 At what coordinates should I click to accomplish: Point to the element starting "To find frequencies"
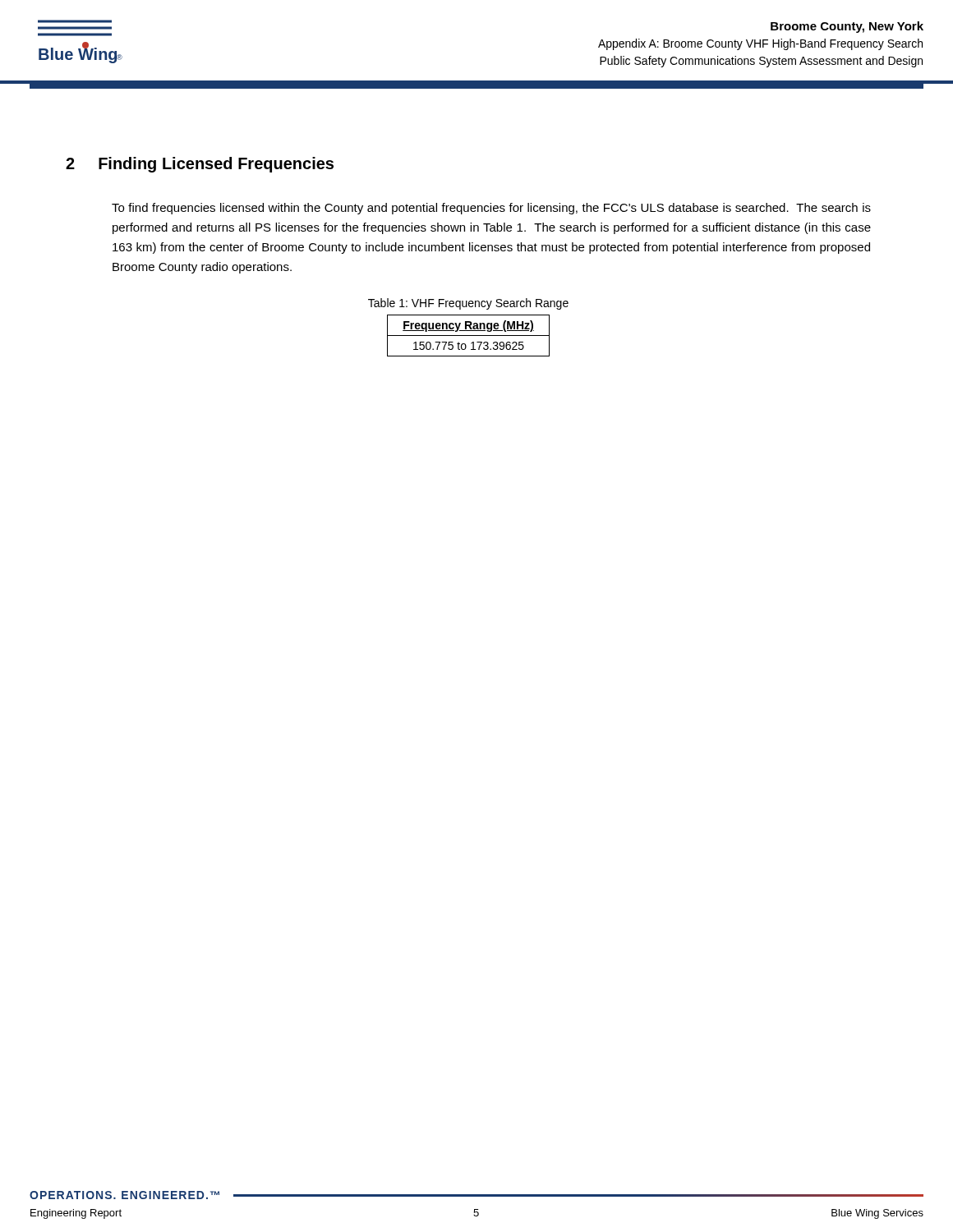pos(491,237)
